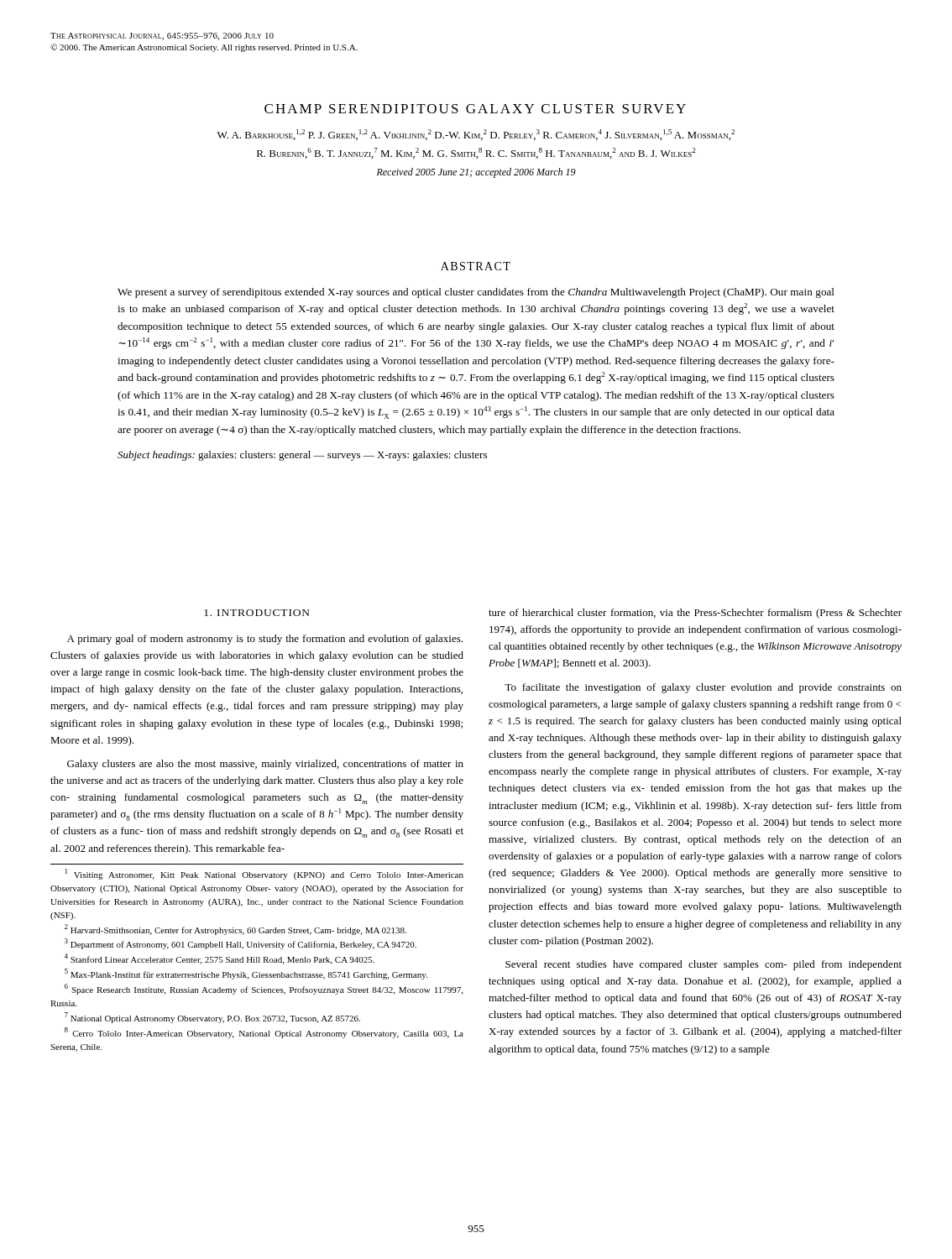
Task: Where is the title that starts "ChaMP Serendipitous Galaxy Cluster Survey"?
Action: point(476,140)
